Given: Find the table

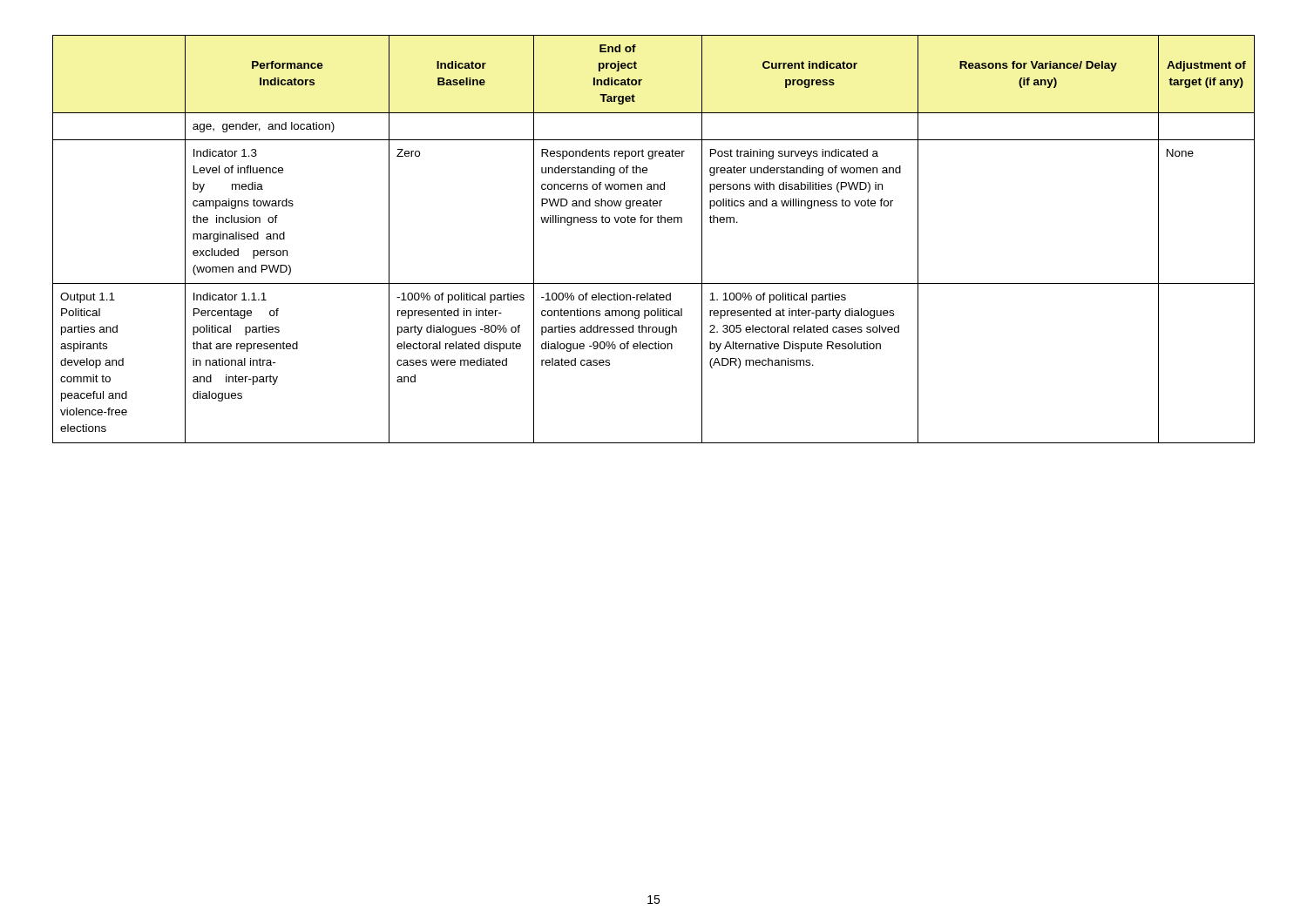Looking at the screenshot, I should pyautogui.click(x=654, y=239).
